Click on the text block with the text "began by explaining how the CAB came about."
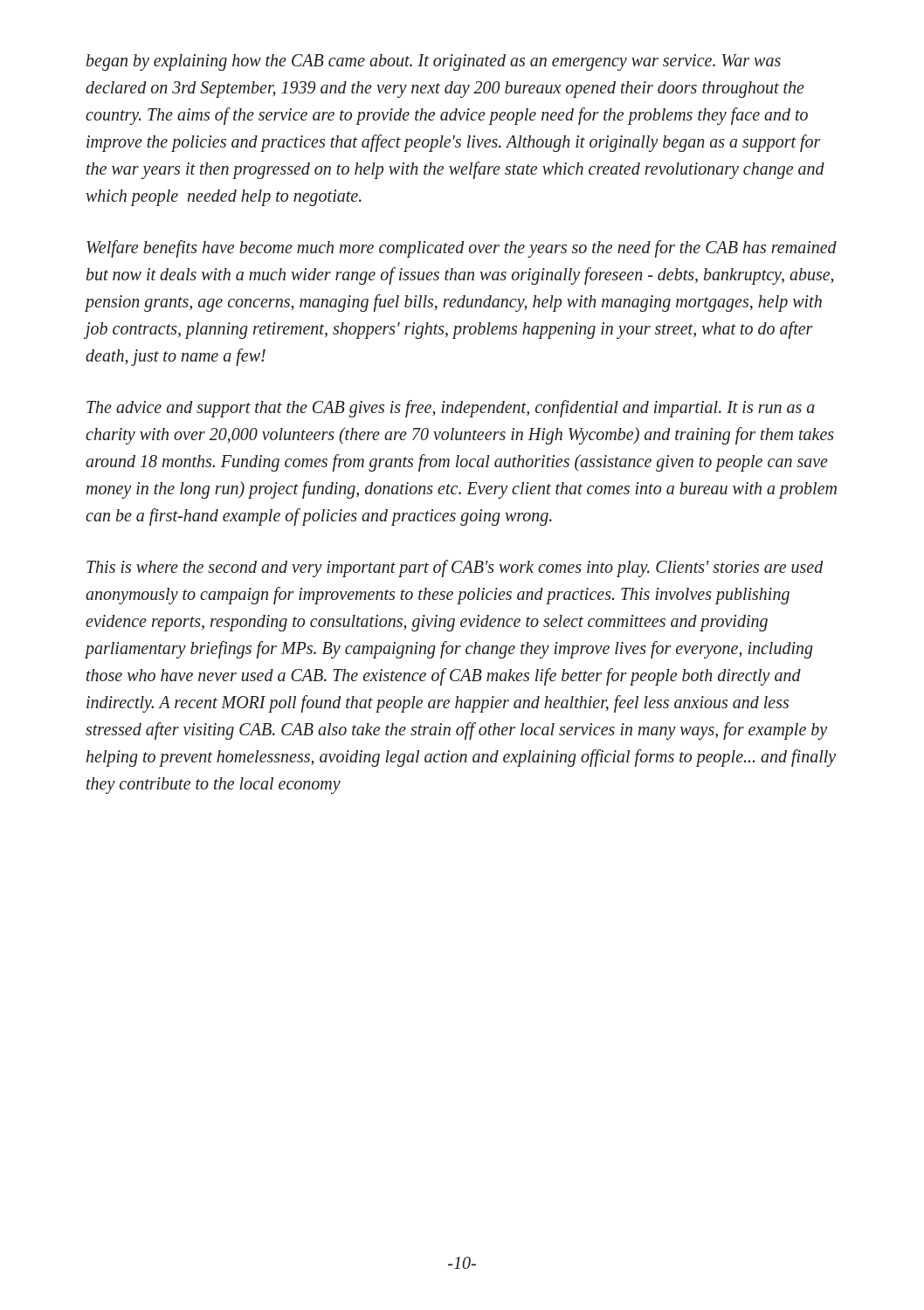The width and height of the screenshot is (924, 1310). point(455,128)
